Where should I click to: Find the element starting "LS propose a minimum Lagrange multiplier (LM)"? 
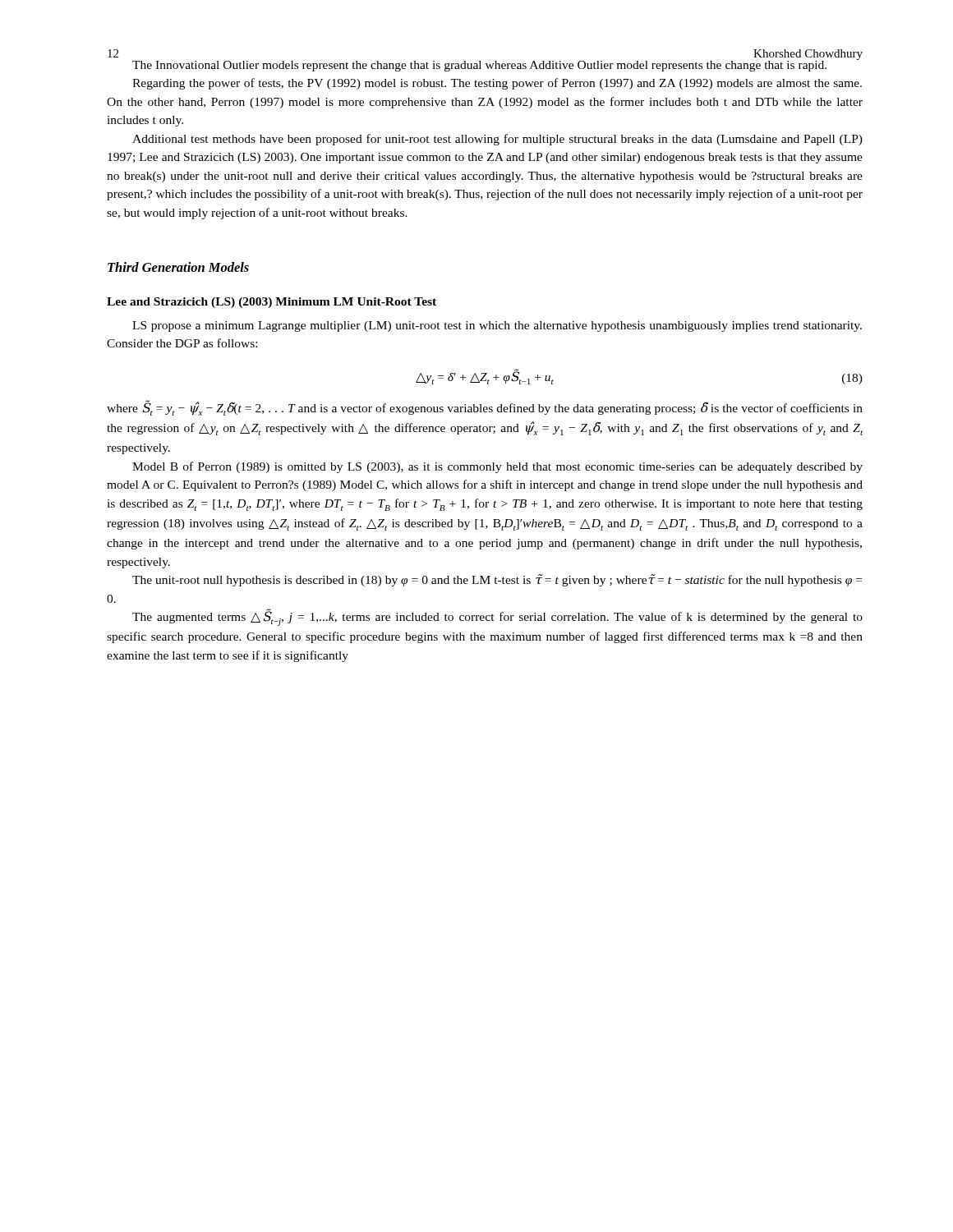pyautogui.click(x=485, y=334)
